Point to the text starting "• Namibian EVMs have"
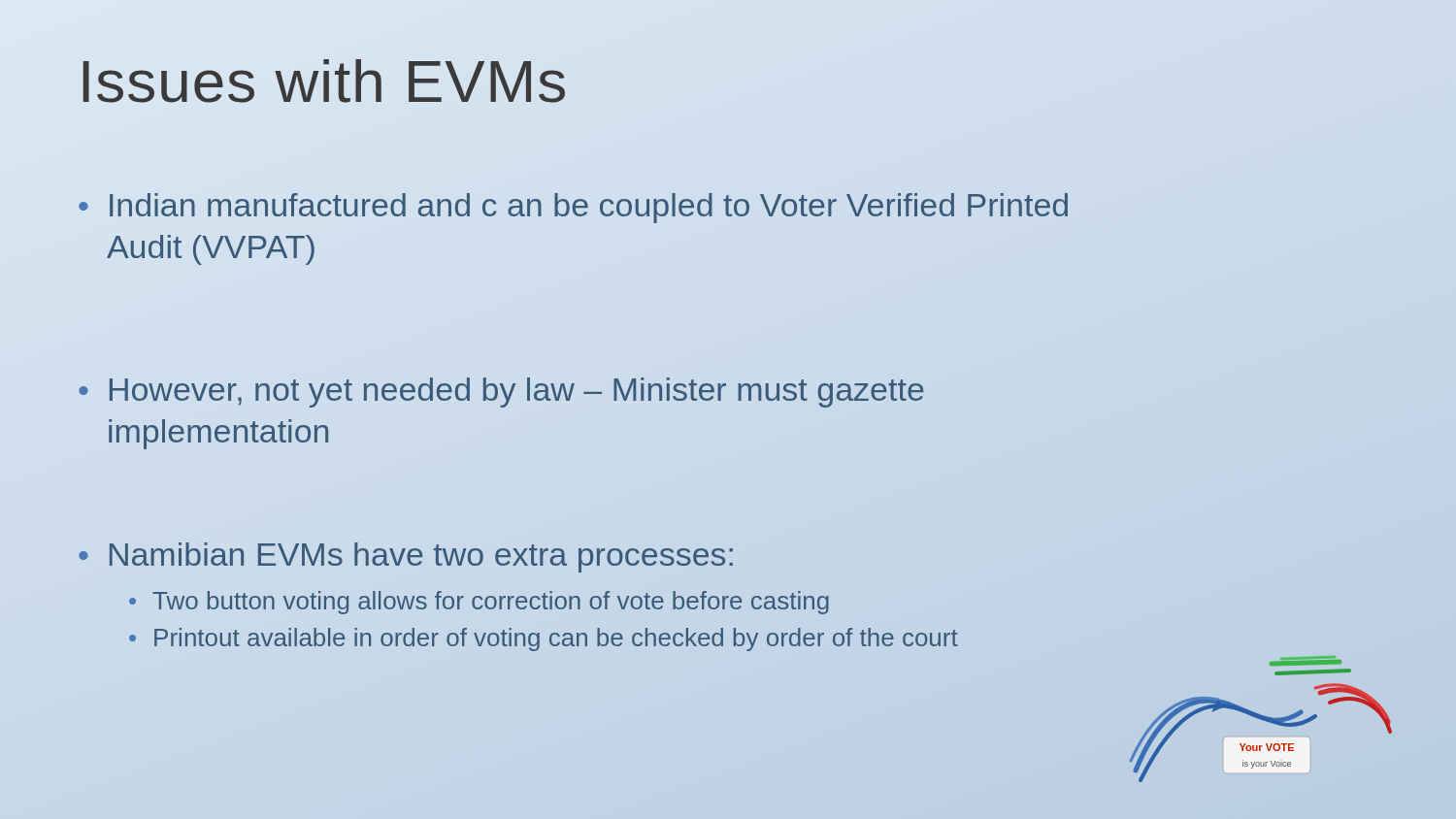Screen dimensions: 819x1456 [x=728, y=594]
